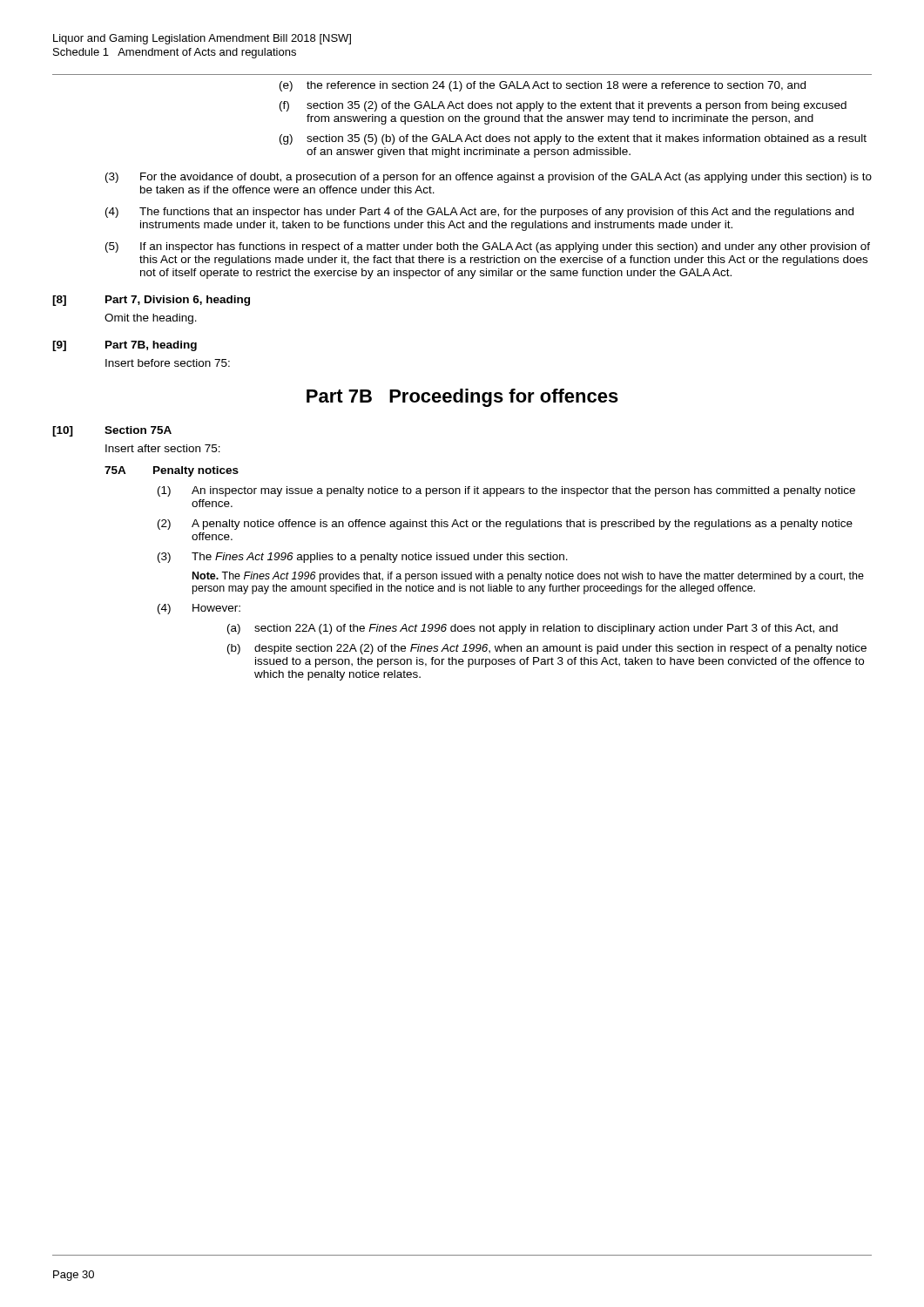Screen dimensions: 1307x924
Task: Locate the region starting "(5) If an inspector has functions in respect"
Action: point(488,259)
